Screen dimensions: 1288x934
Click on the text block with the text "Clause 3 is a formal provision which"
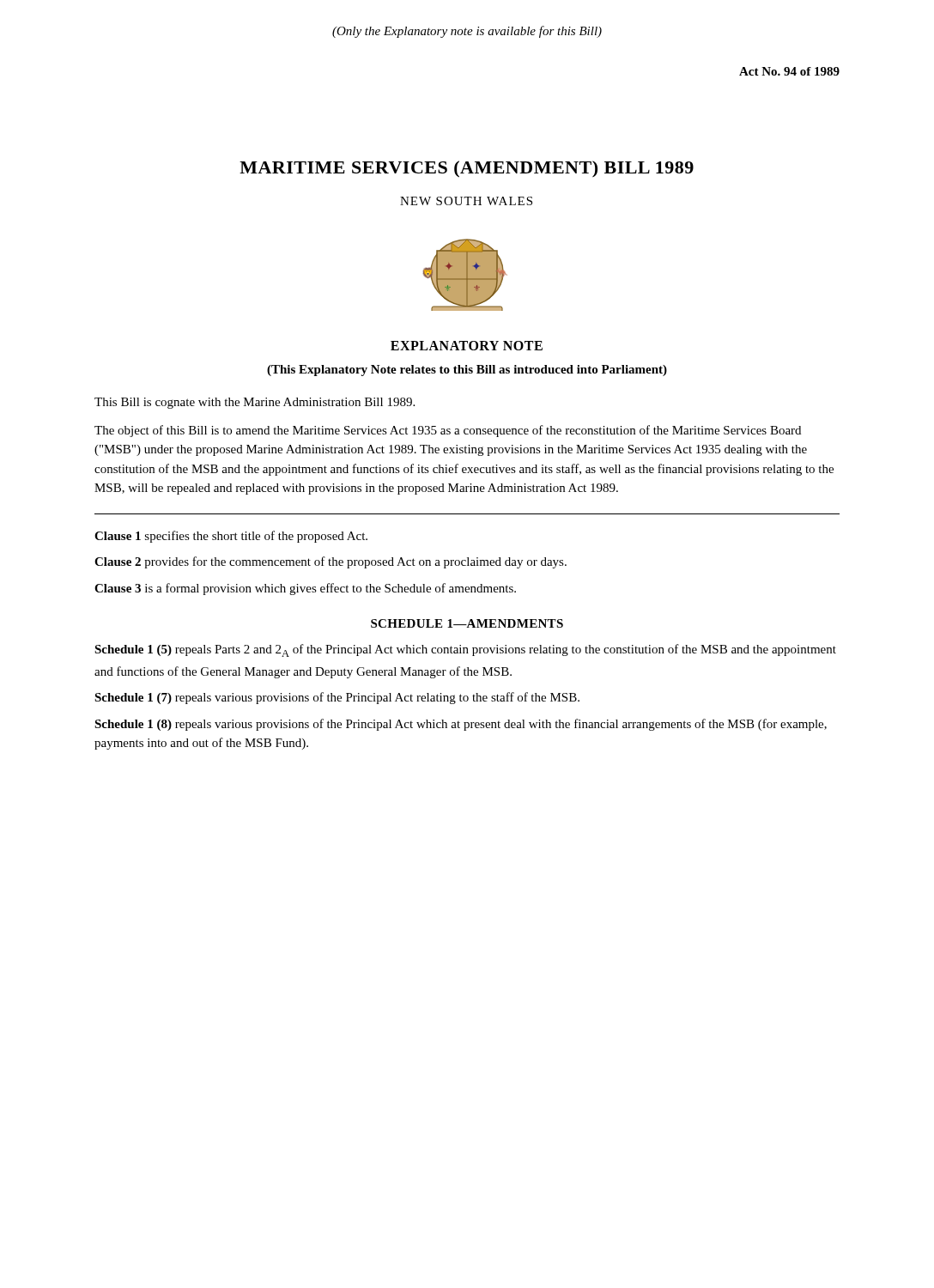(306, 588)
